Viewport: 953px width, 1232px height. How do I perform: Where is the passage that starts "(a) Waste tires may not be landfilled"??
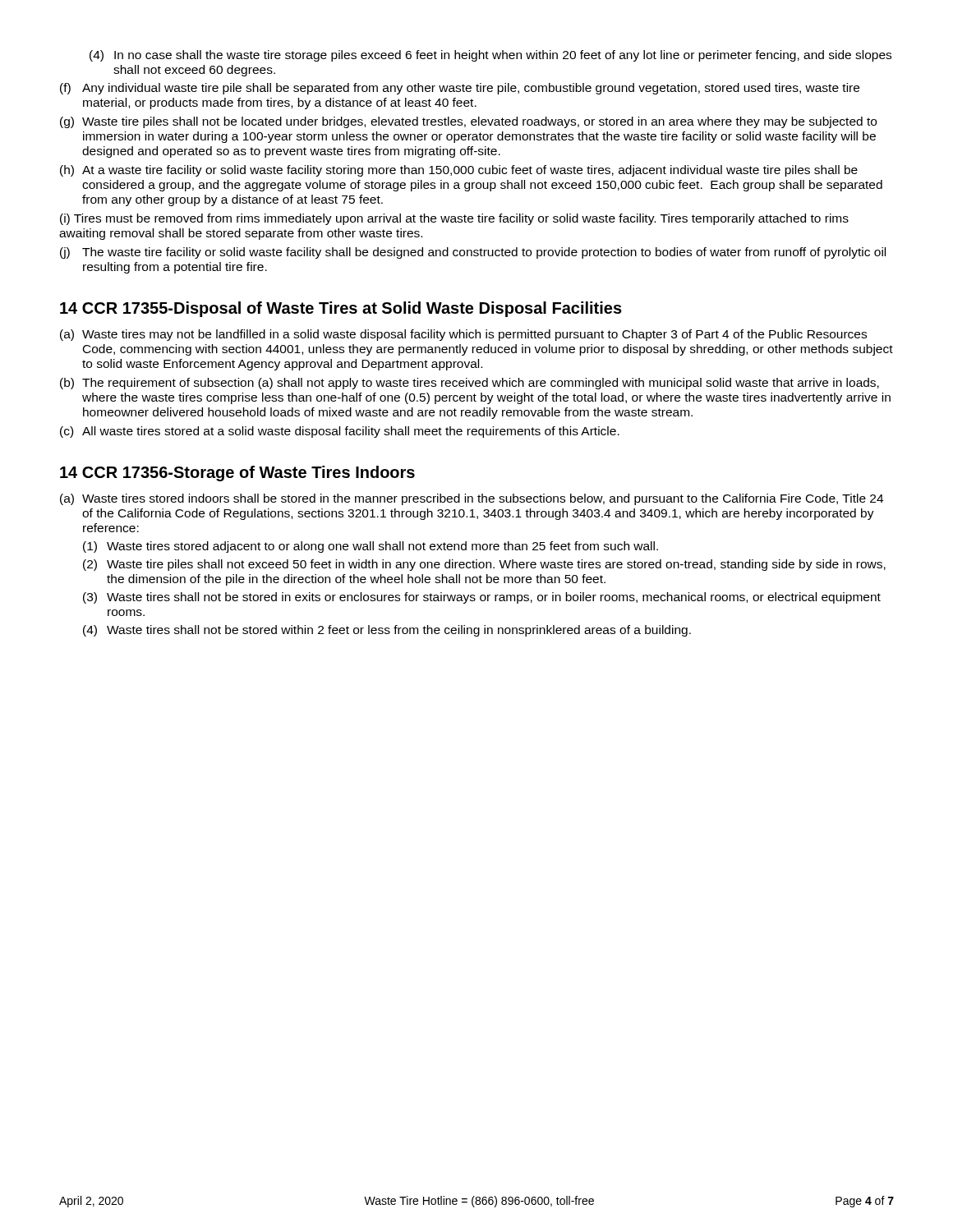pos(476,349)
